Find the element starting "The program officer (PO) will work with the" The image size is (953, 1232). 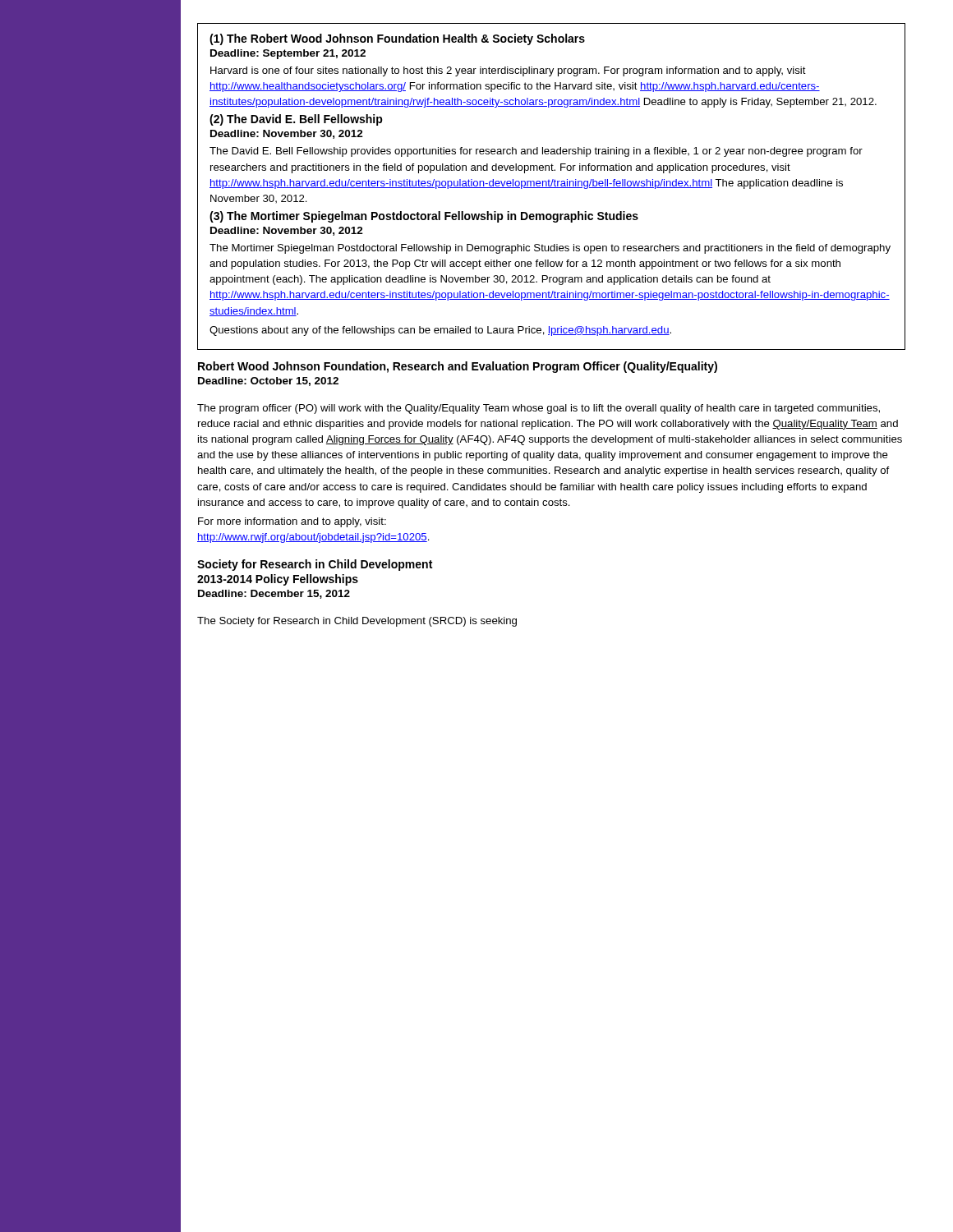[551, 472]
